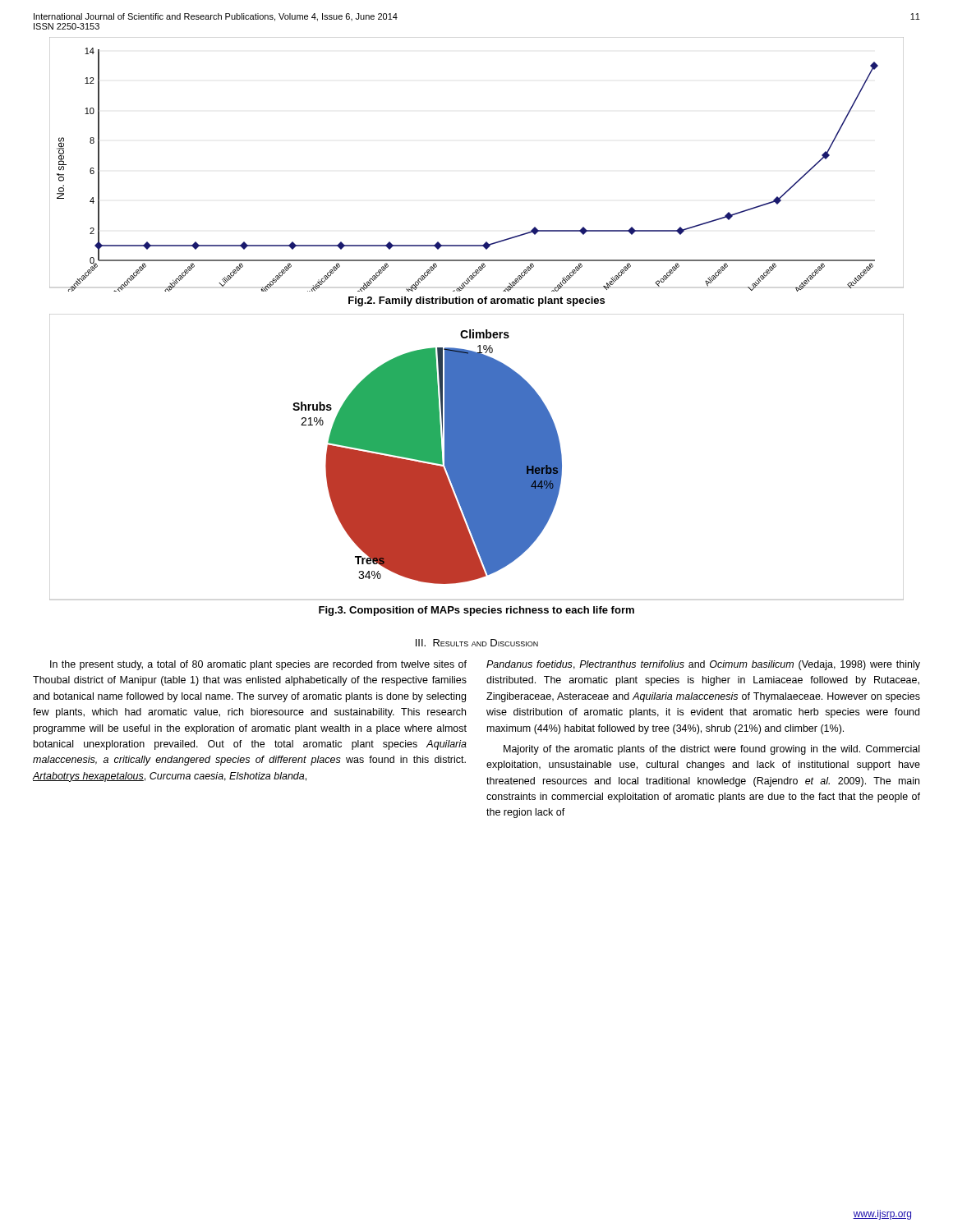Viewport: 953px width, 1232px height.
Task: Locate the text starting "Fig.3. Composition of MAPs species"
Action: point(476,610)
